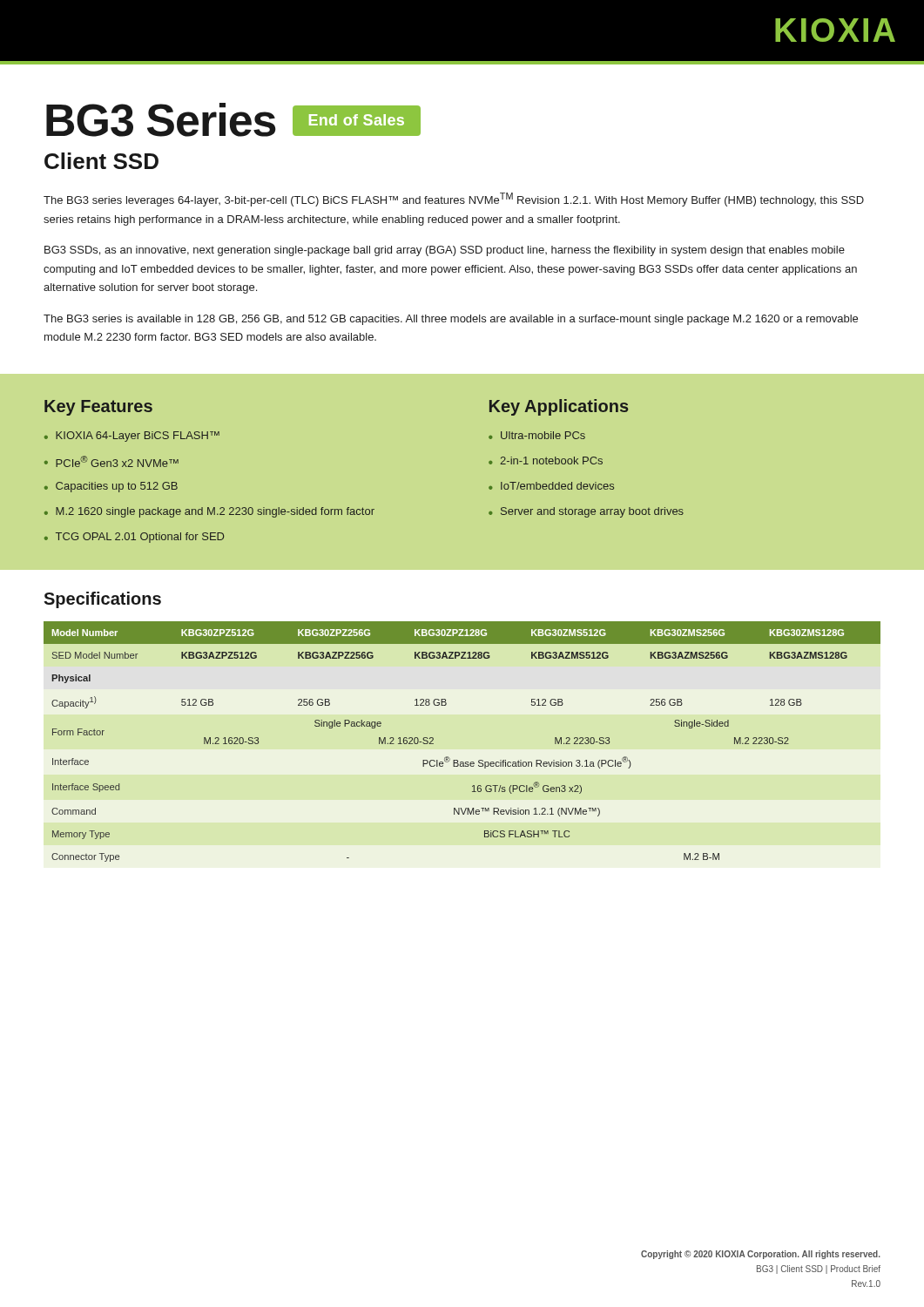
Task: Find "Client SSD" on this page
Action: (x=101, y=161)
